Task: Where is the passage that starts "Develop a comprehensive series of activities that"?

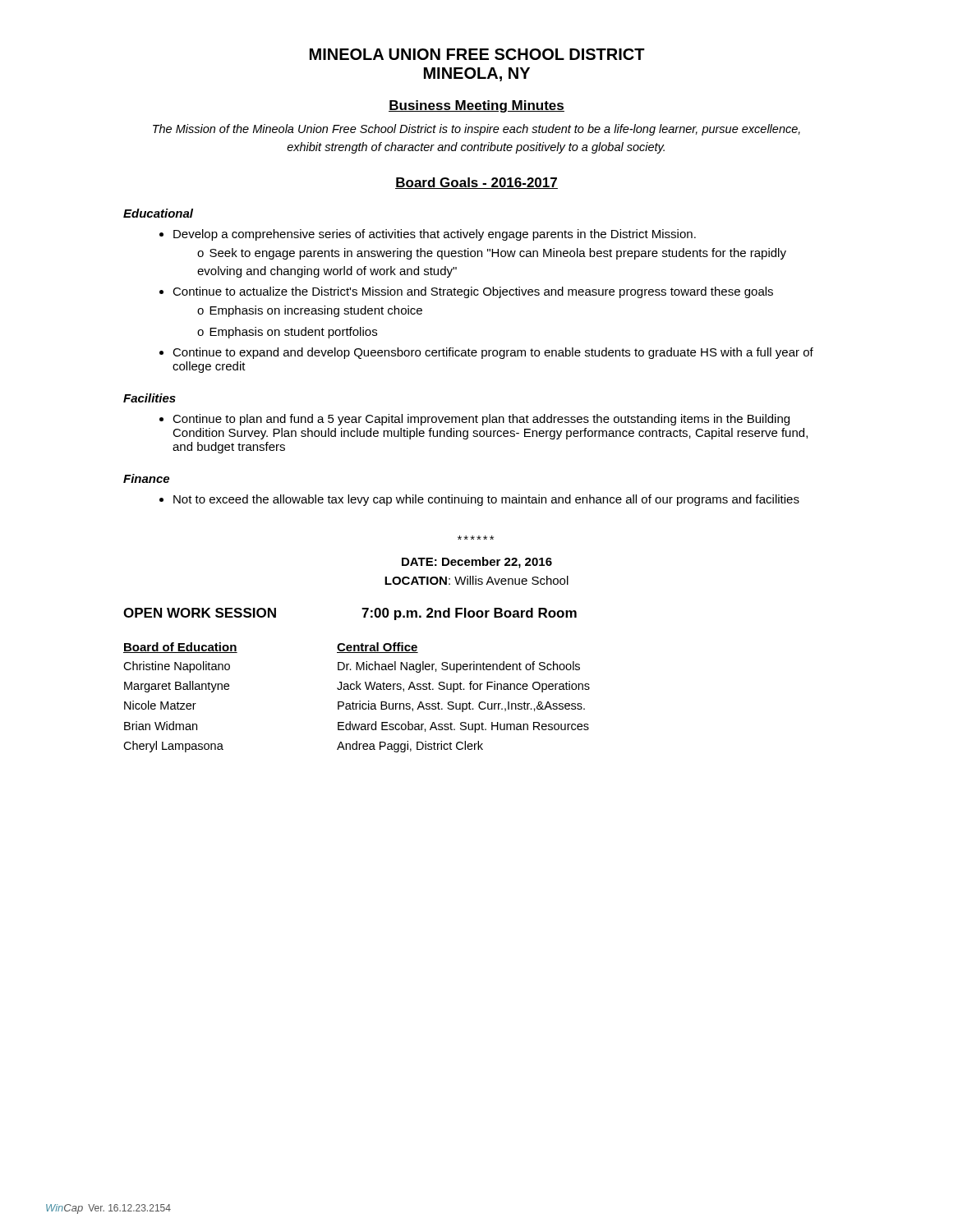Action: [x=501, y=253]
